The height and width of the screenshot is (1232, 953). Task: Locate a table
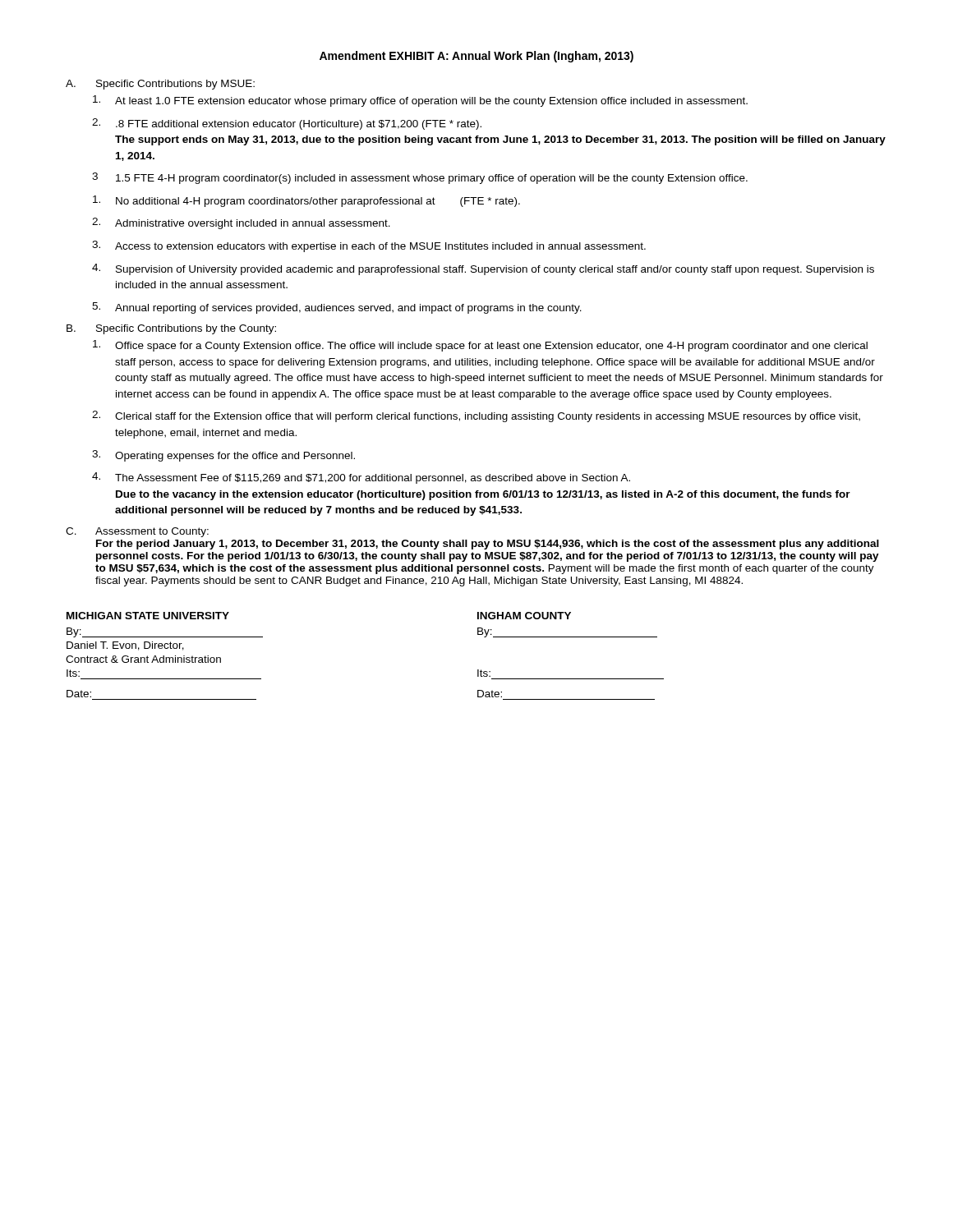pos(476,654)
